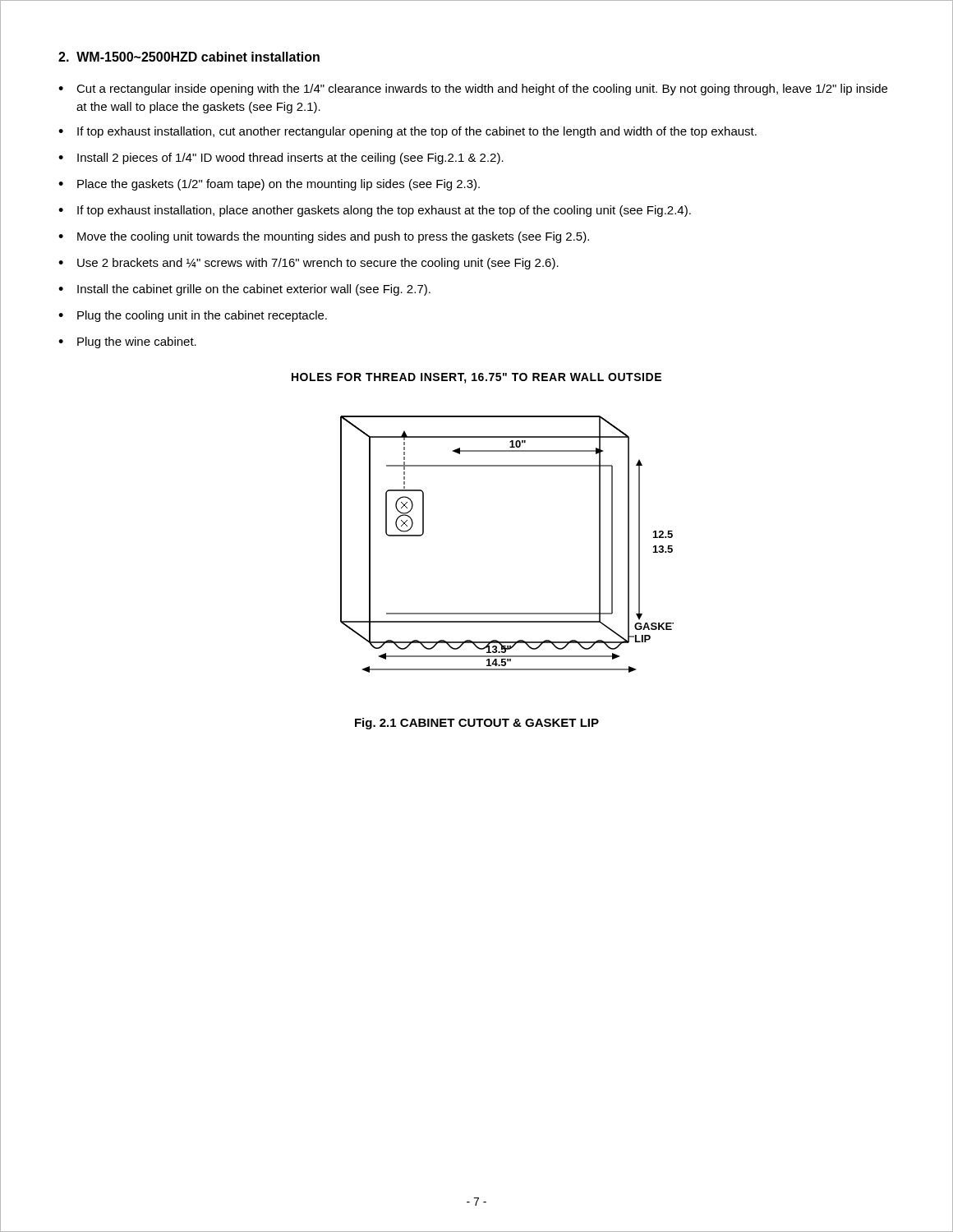This screenshot has height=1232, width=953.
Task: Select the element starting "• Plug the wine cabinet."
Action: point(127,342)
